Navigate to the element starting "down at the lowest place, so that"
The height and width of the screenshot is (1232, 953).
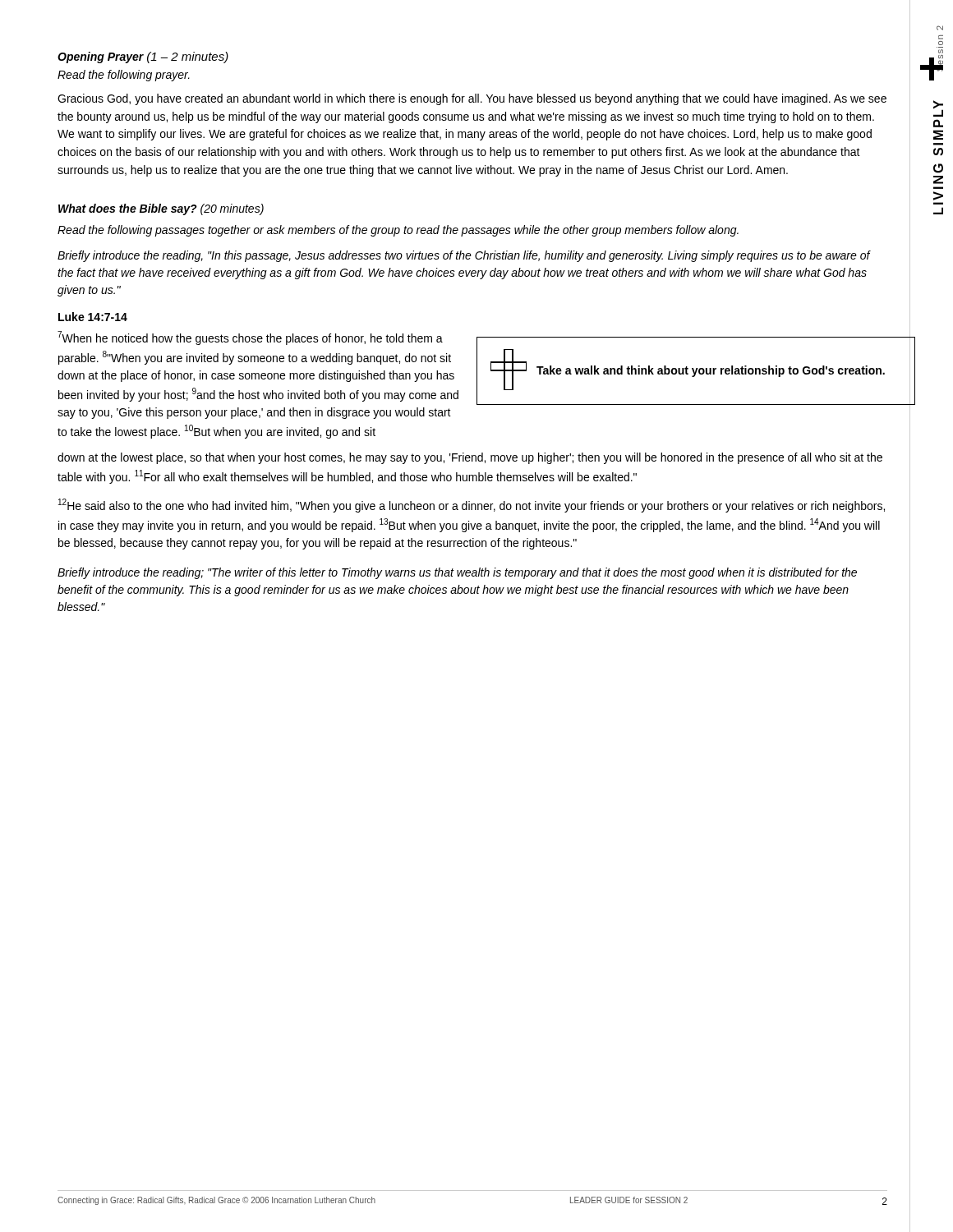[x=470, y=467]
